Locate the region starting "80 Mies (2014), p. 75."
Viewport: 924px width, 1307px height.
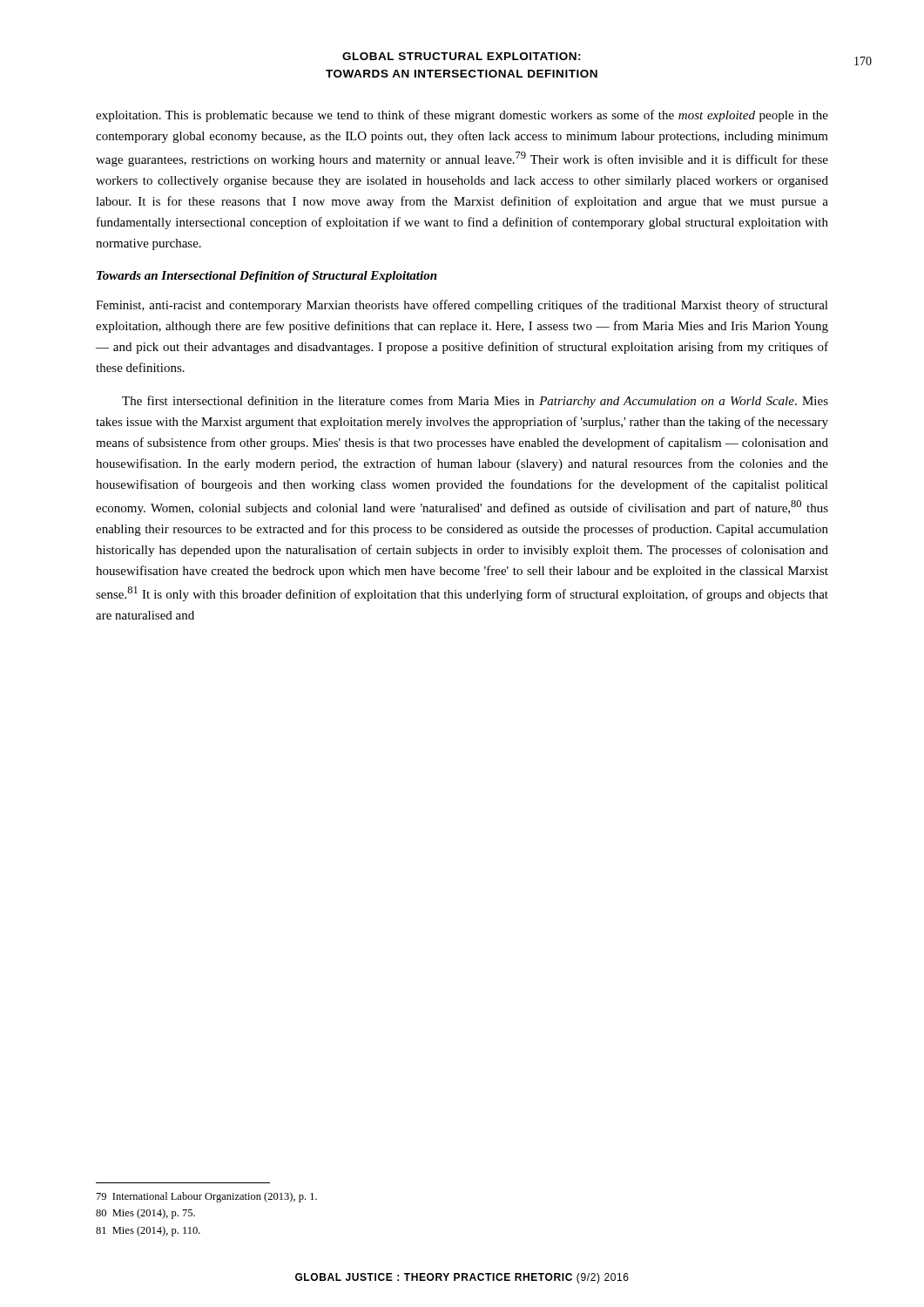pos(146,1213)
